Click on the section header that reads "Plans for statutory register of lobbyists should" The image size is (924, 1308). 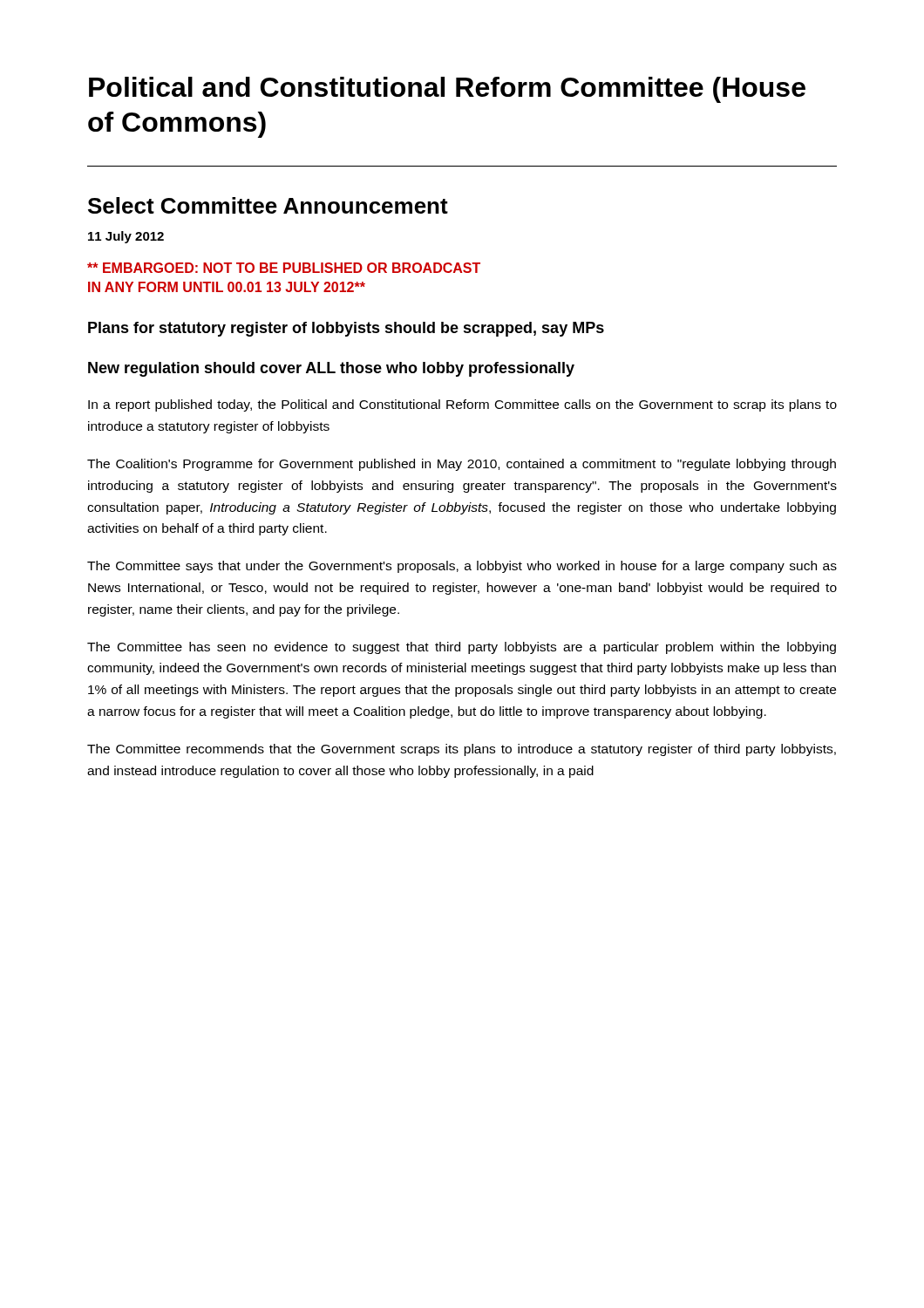click(x=346, y=328)
